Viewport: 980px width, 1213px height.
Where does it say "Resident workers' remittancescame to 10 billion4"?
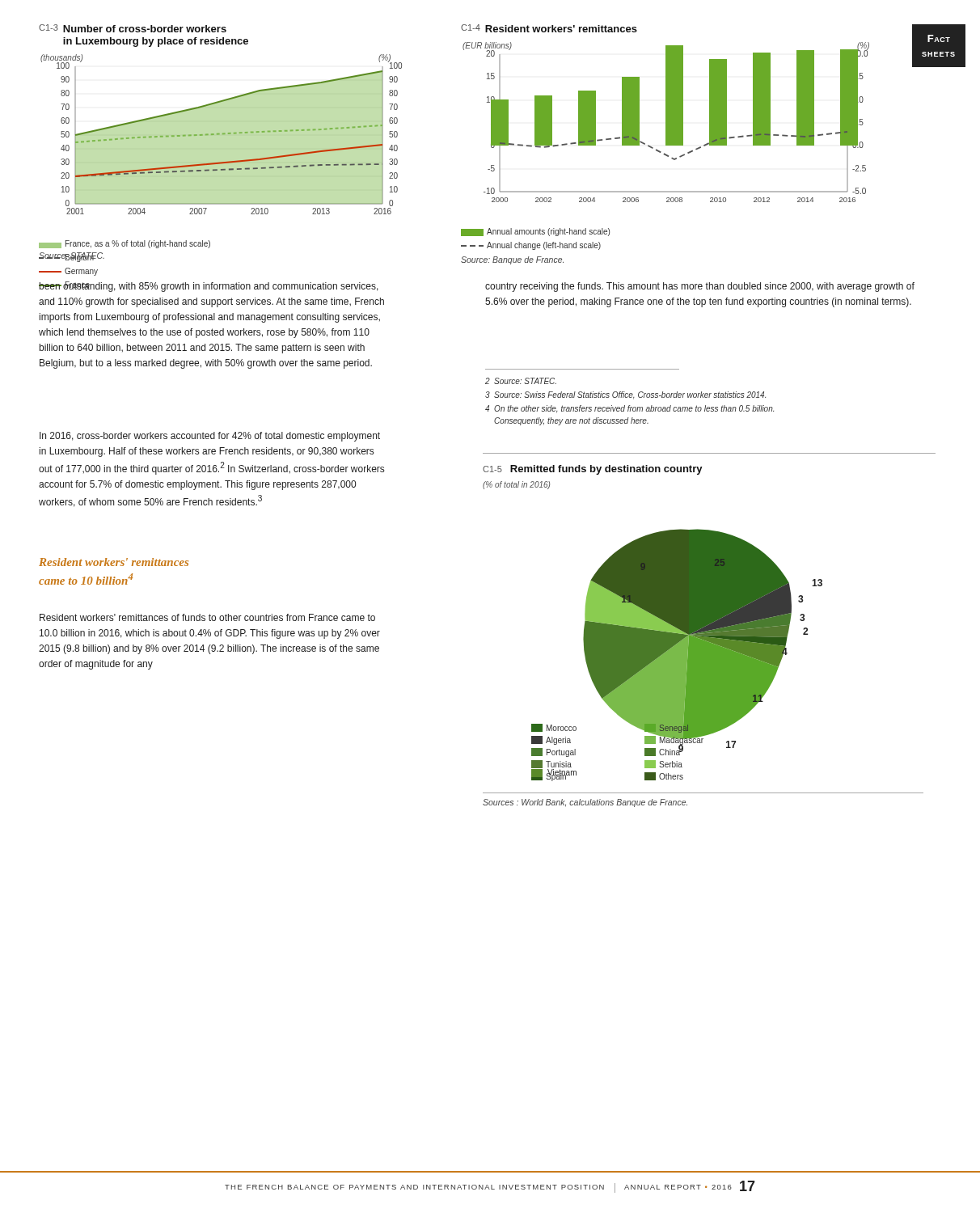pyautogui.click(x=114, y=571)
